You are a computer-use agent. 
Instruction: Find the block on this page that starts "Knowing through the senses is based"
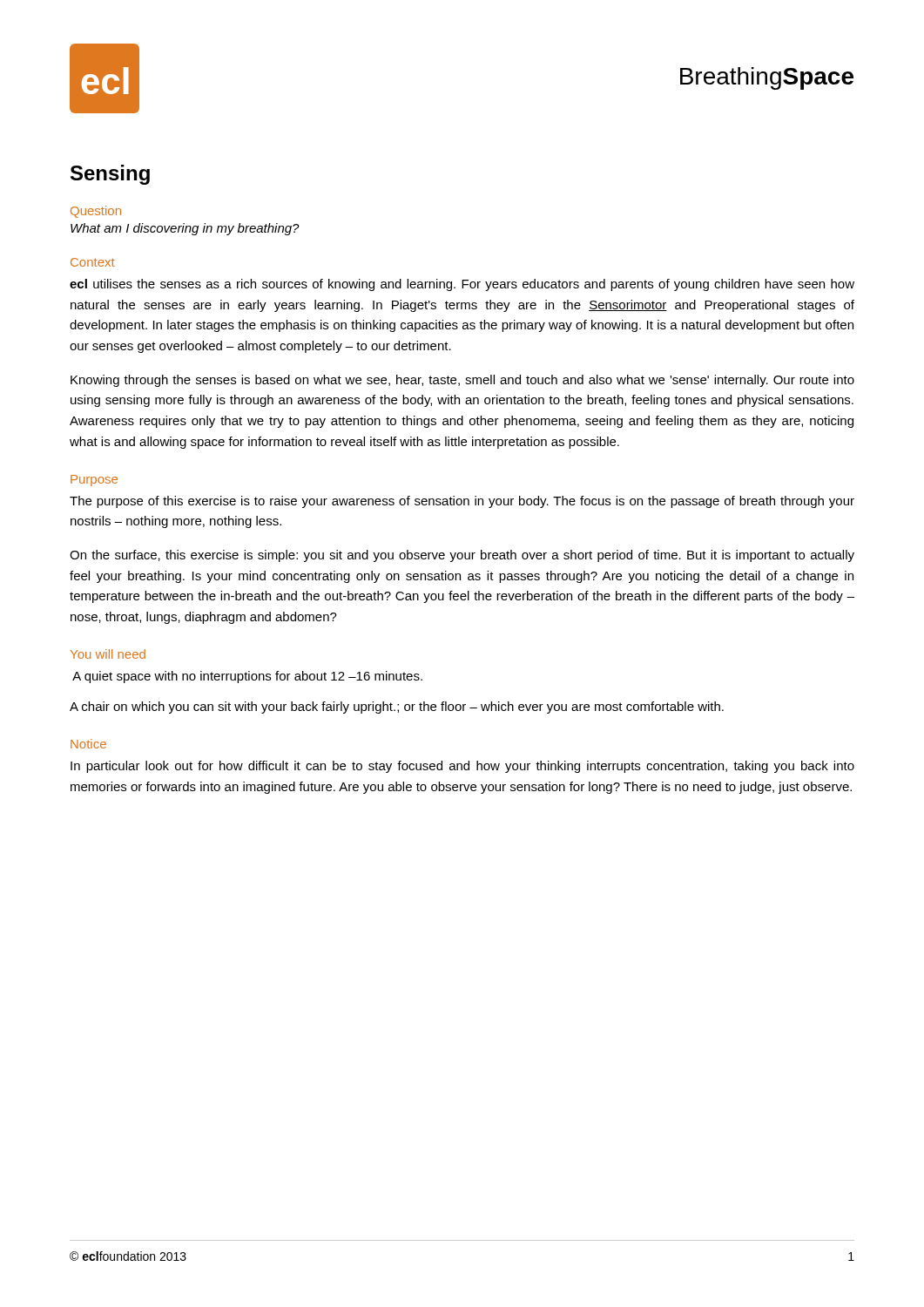pyautogui.click(x=462, y=410)
